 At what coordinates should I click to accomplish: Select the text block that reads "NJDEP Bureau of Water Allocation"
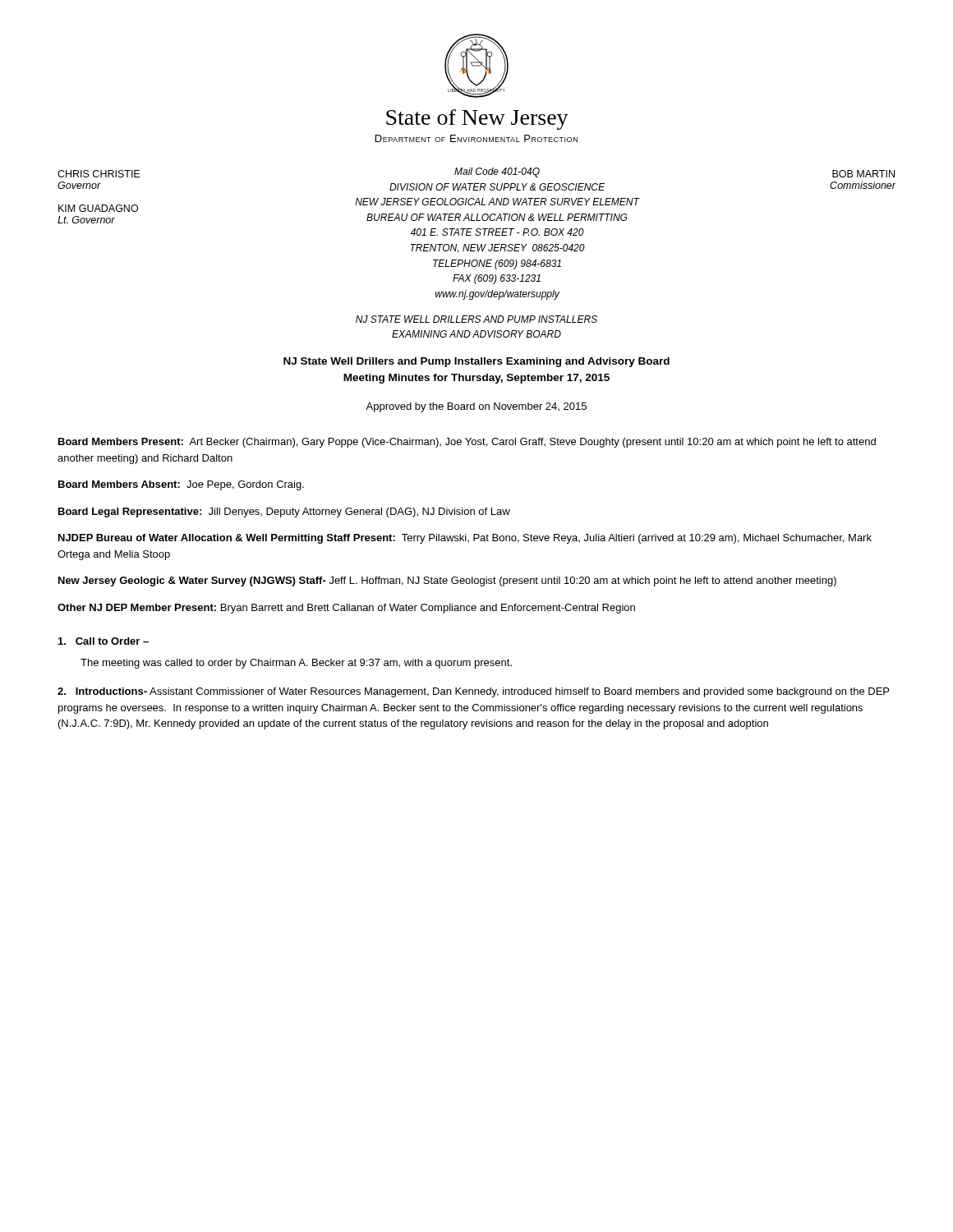[x=465, y=546]
